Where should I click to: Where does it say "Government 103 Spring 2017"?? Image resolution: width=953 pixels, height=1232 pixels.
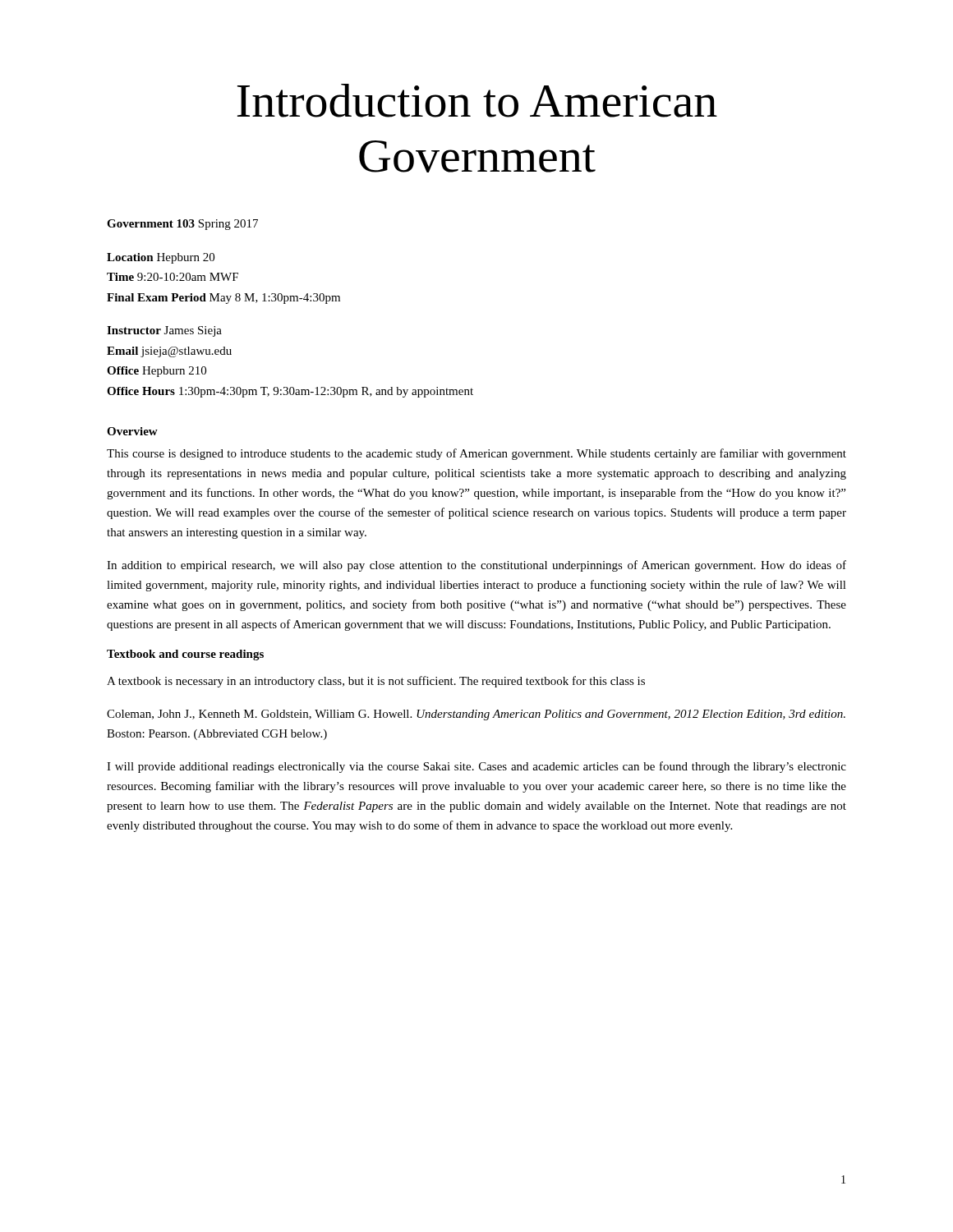point(182,225)
